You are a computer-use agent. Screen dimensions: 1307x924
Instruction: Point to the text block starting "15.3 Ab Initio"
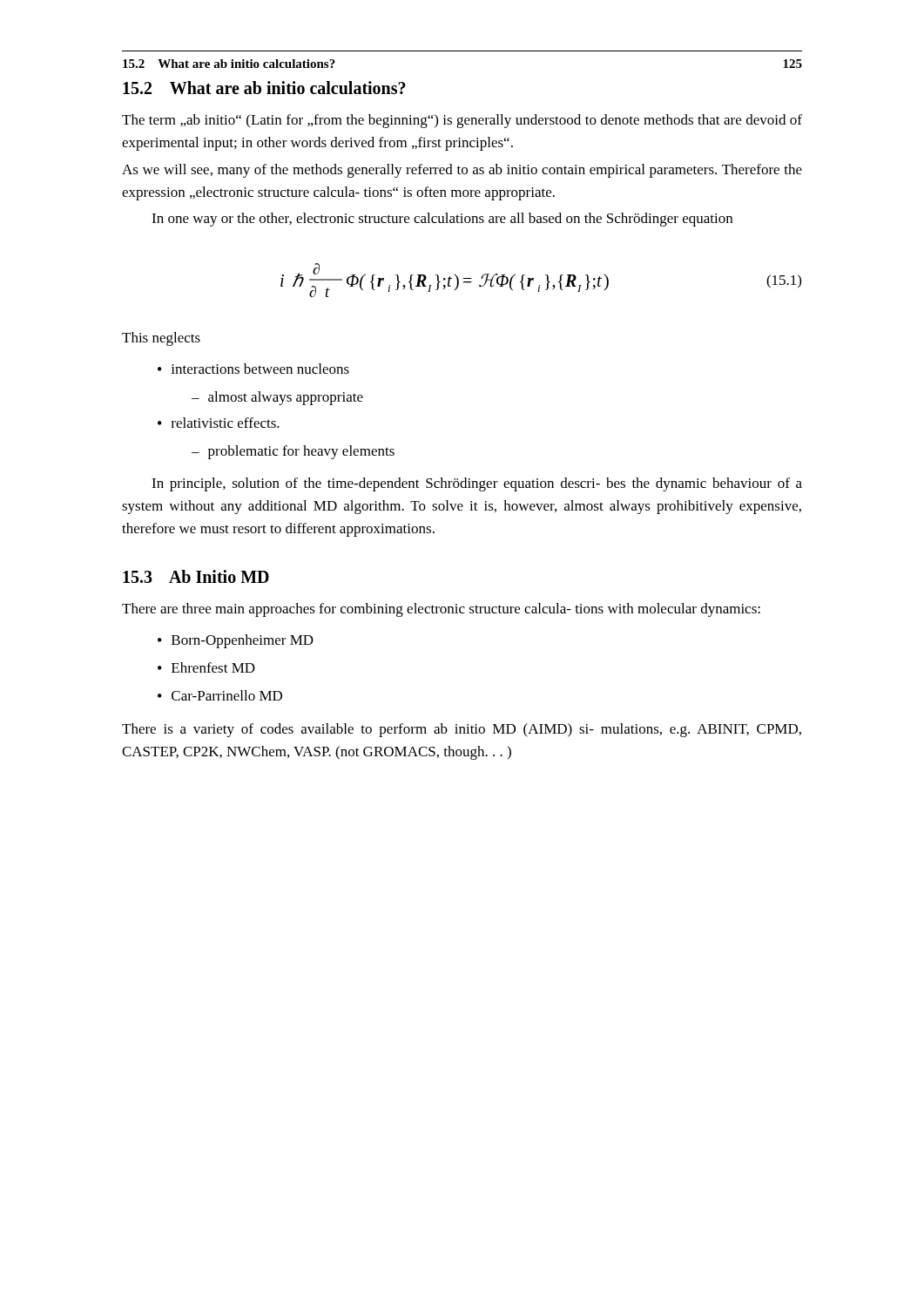[196, 576]
